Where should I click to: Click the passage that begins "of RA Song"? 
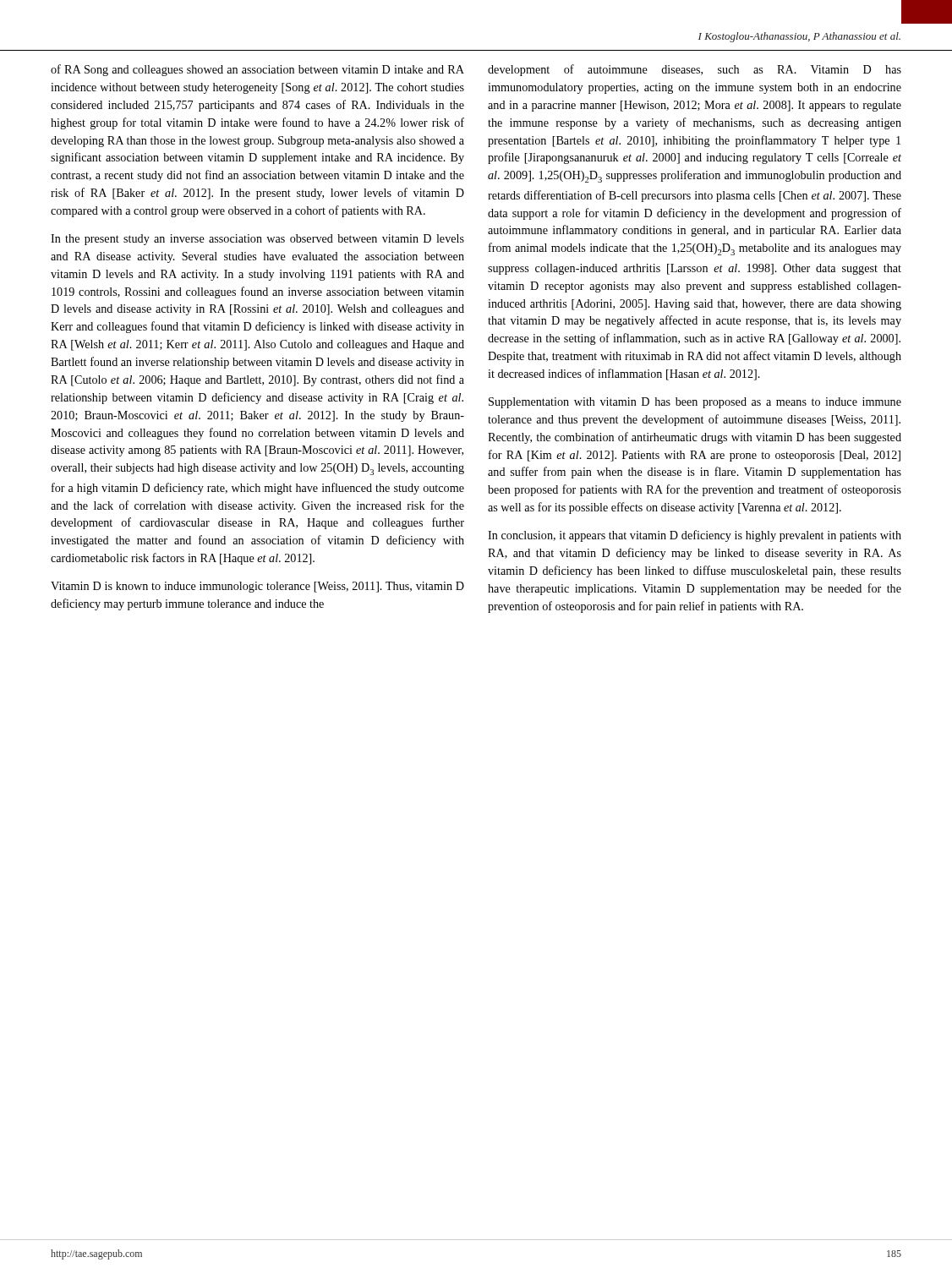click(257, 337)
